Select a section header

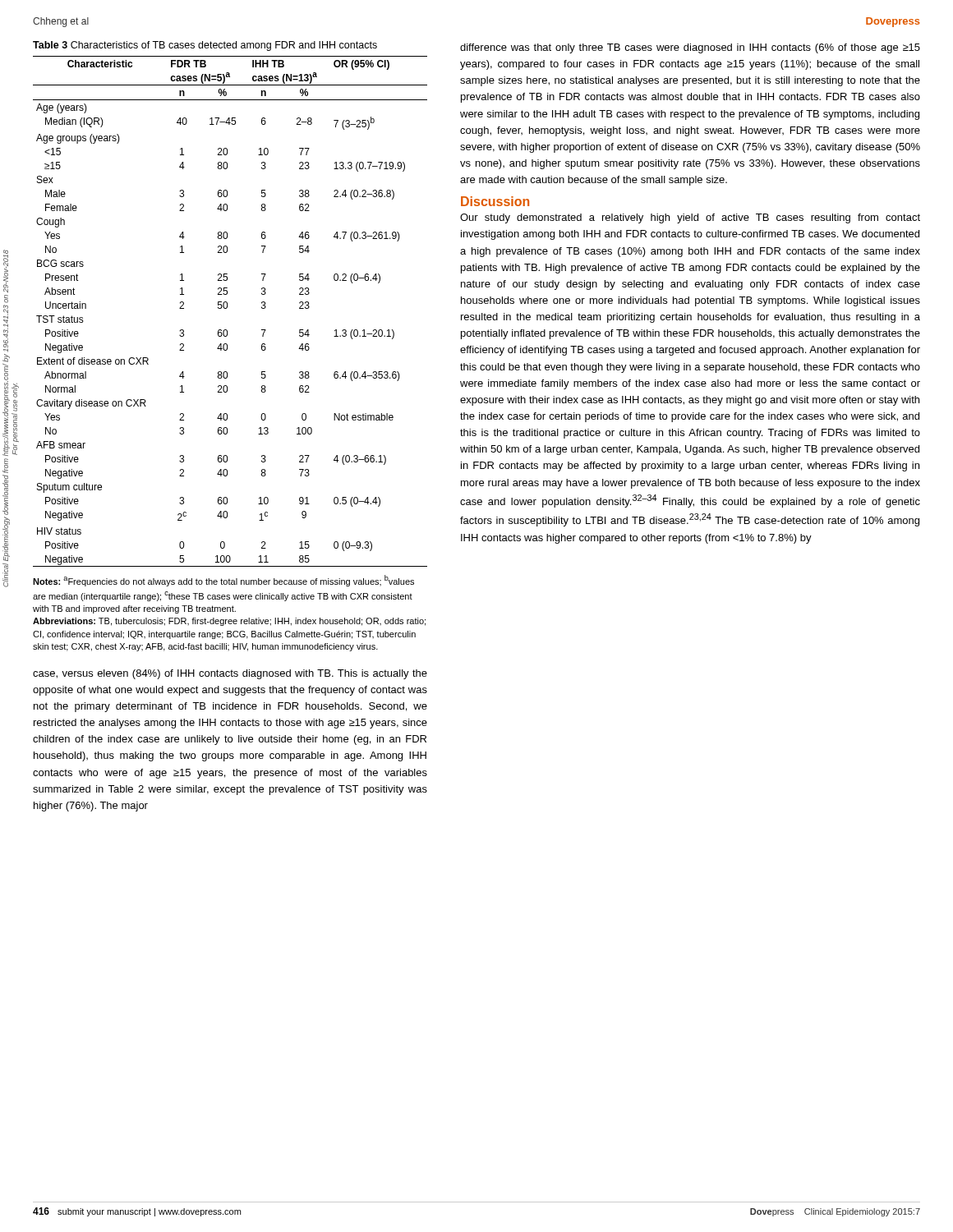[x=495, y=202]
